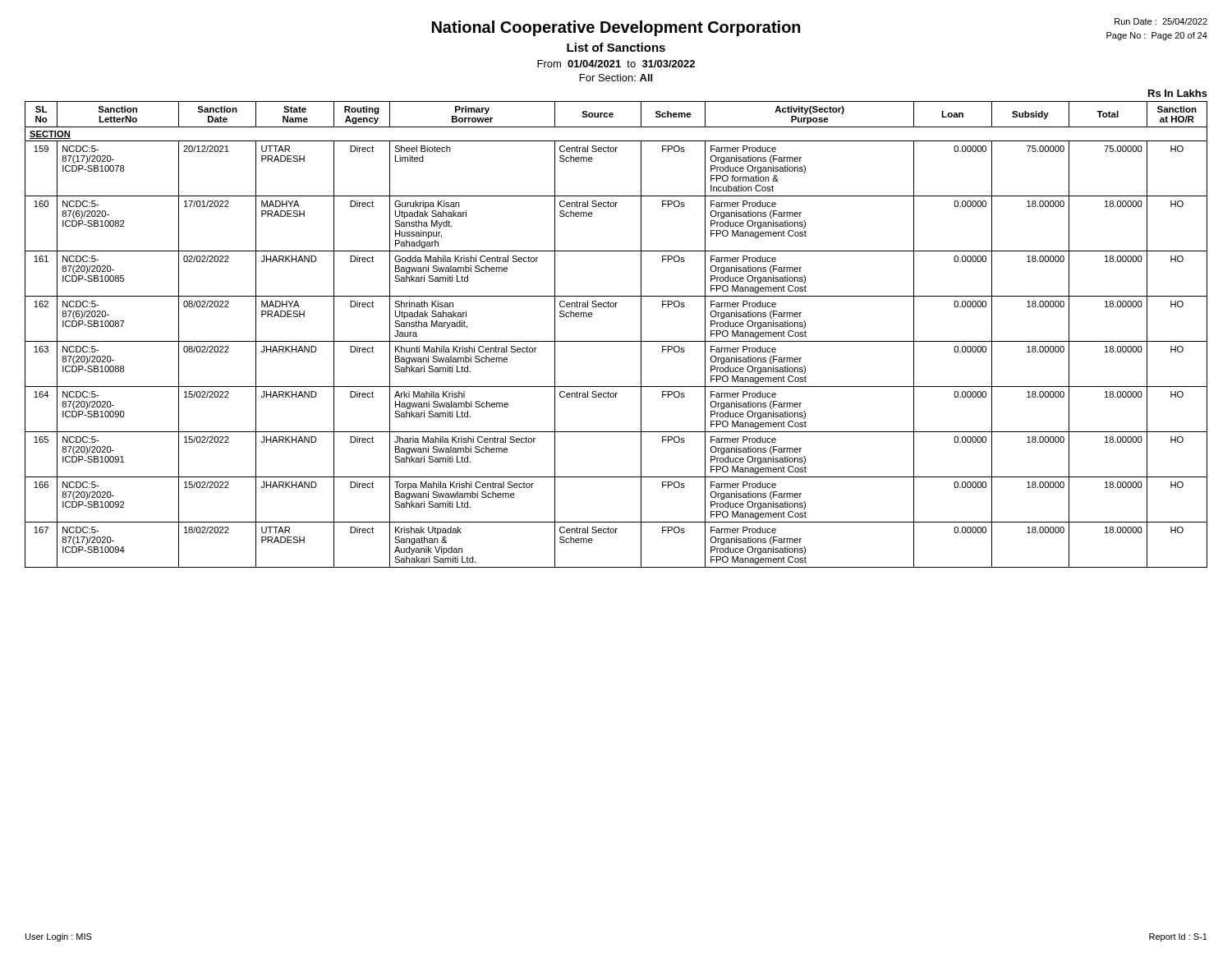Click on the block starting "For Section: All"

coord(616,78)
